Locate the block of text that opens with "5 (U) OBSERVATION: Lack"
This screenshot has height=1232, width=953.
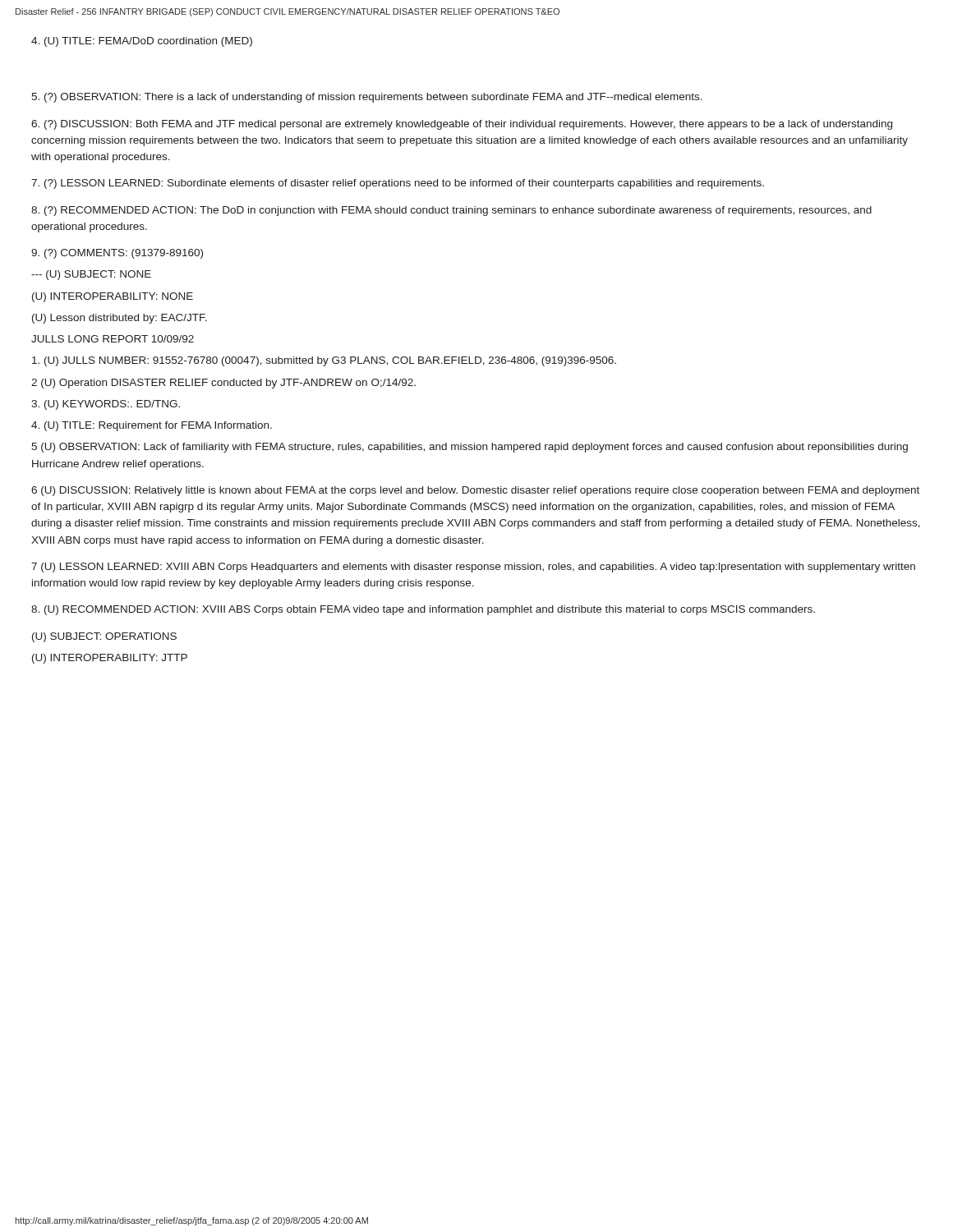(x=470, y=455)
